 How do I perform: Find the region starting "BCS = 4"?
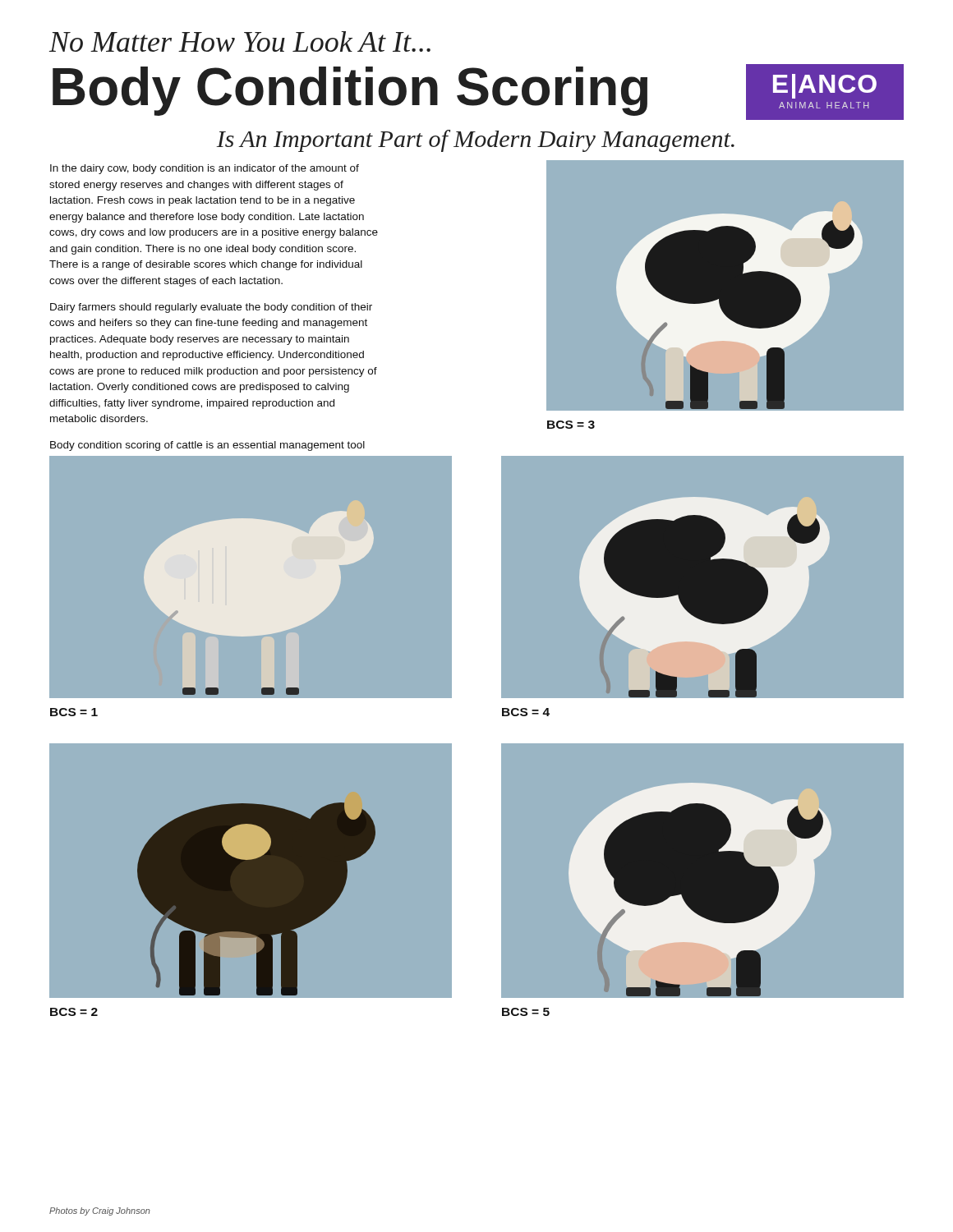[x=525, y=712]
